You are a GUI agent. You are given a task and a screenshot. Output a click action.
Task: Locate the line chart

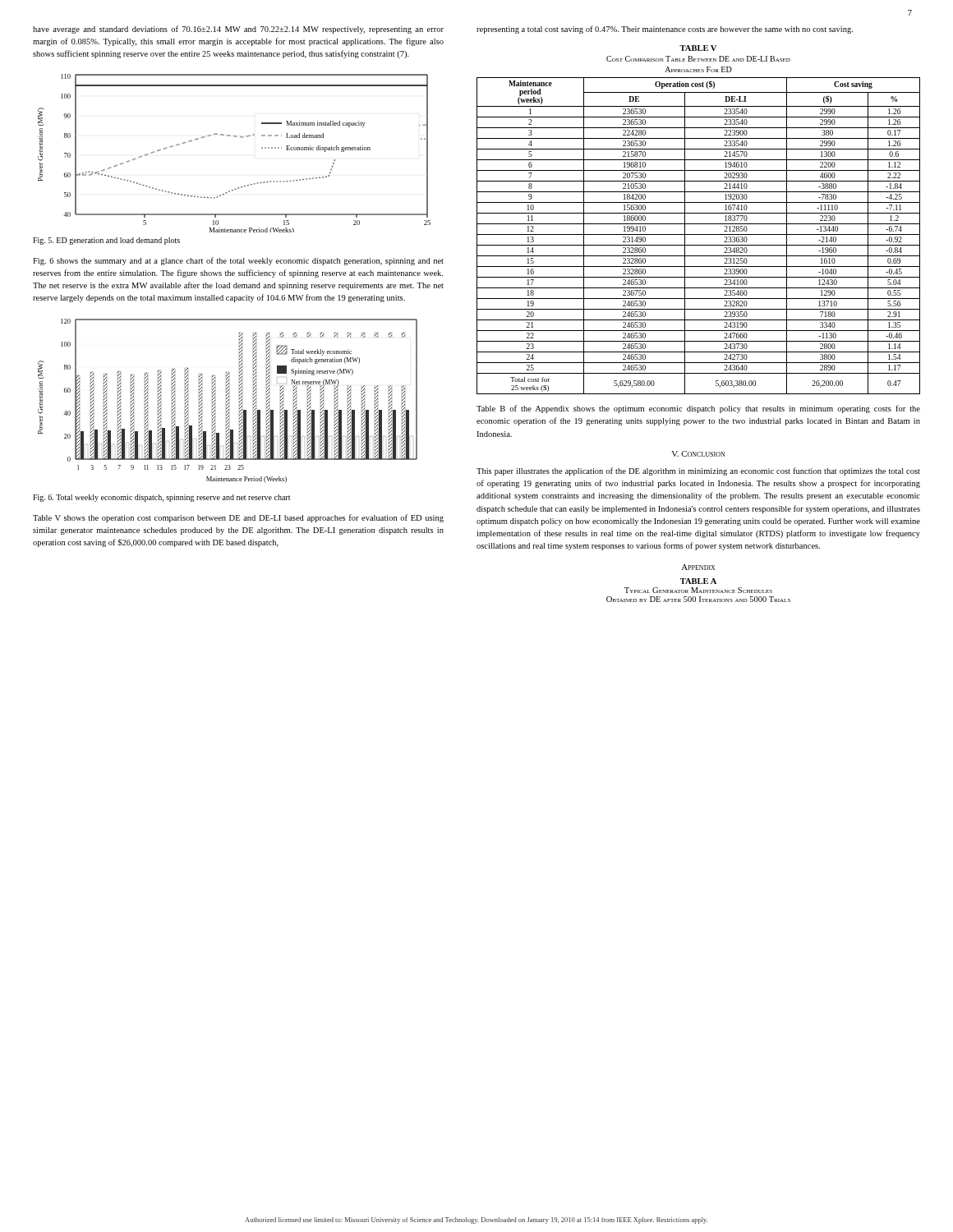(x=238, y=150)
